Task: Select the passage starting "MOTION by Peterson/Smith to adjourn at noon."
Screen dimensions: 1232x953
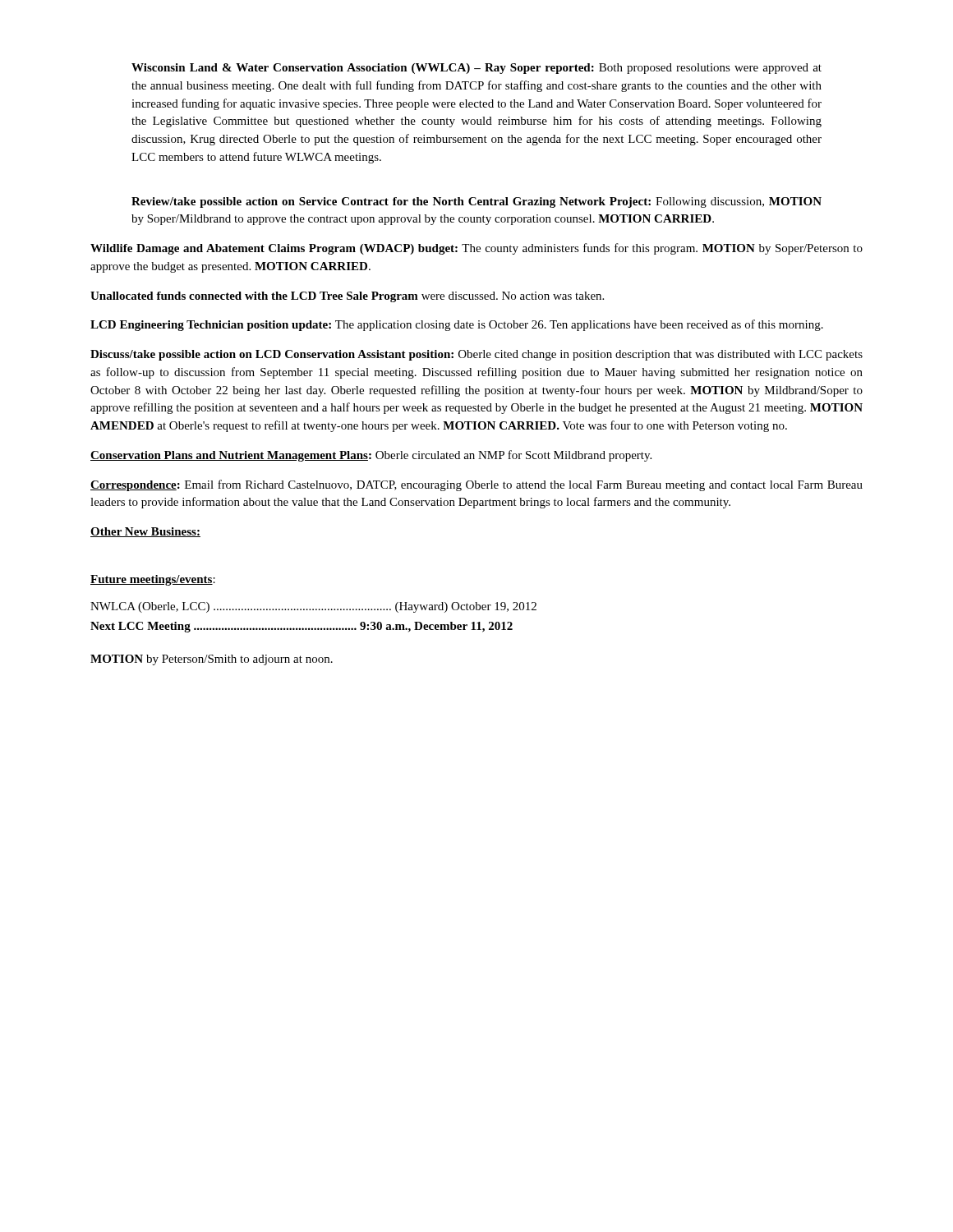Action: pyautogui.click(x=212, y=660)
